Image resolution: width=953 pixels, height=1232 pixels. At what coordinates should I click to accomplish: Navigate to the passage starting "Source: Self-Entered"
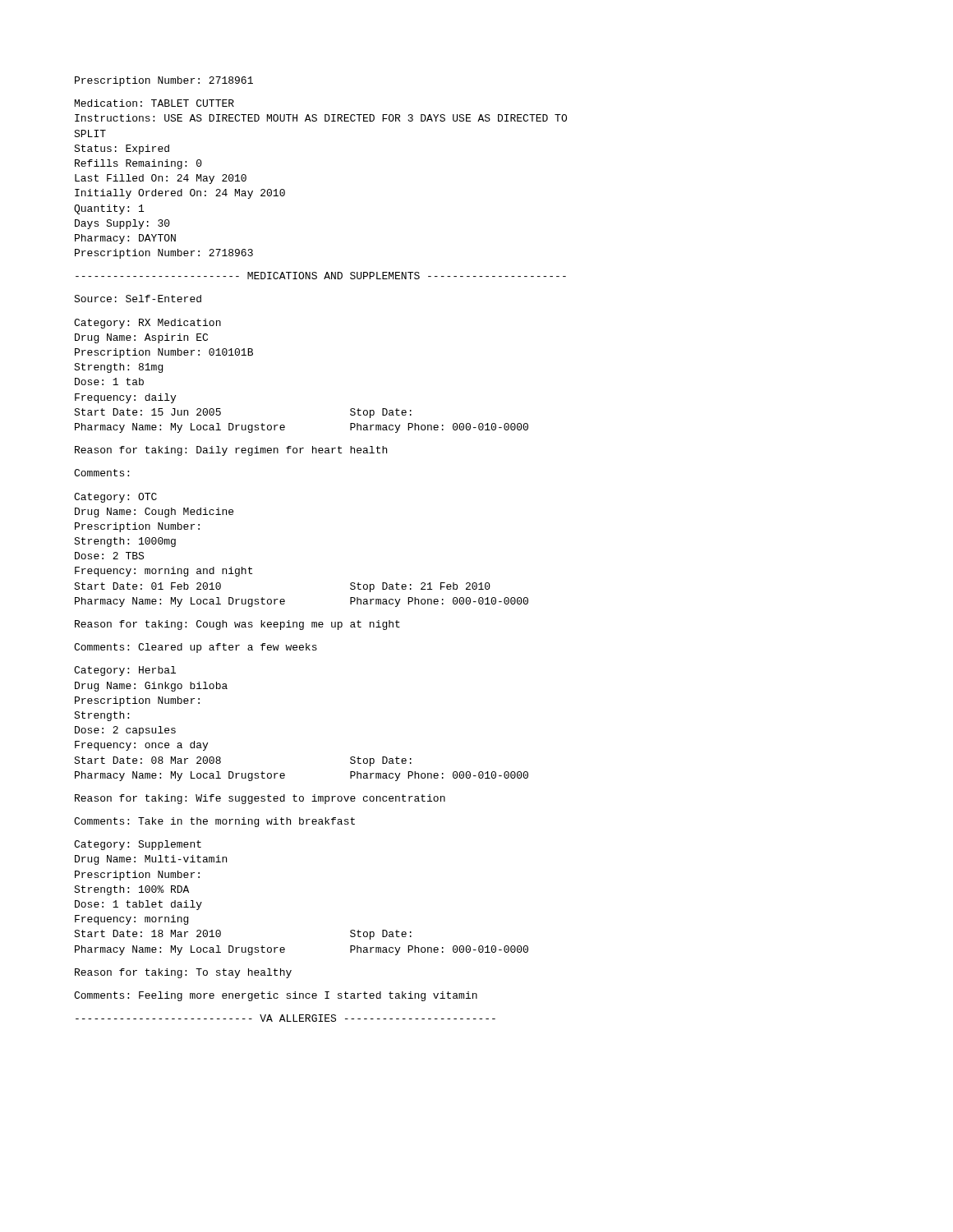[x=138, y=300]
